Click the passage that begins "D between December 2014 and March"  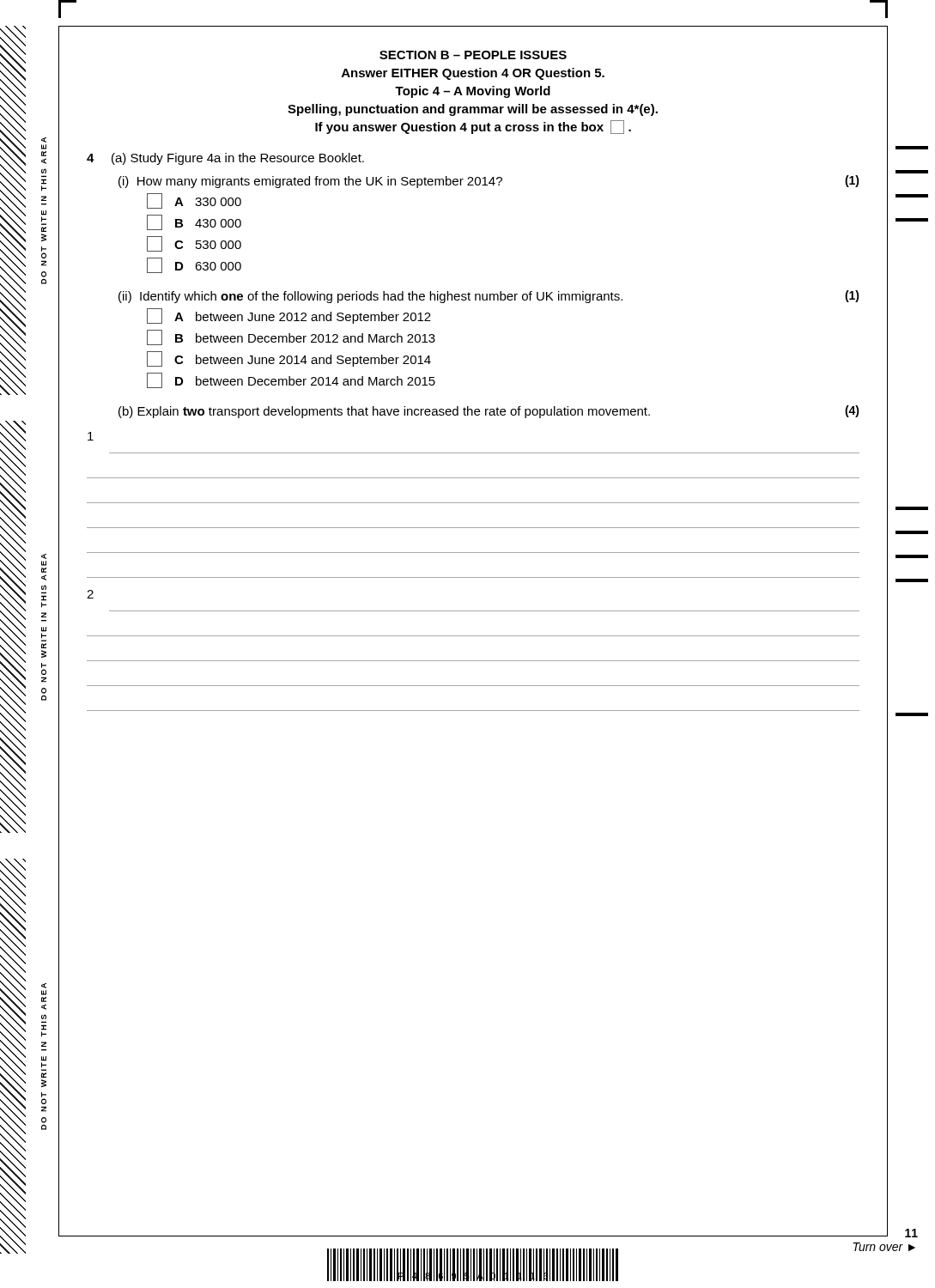point(291,380)
